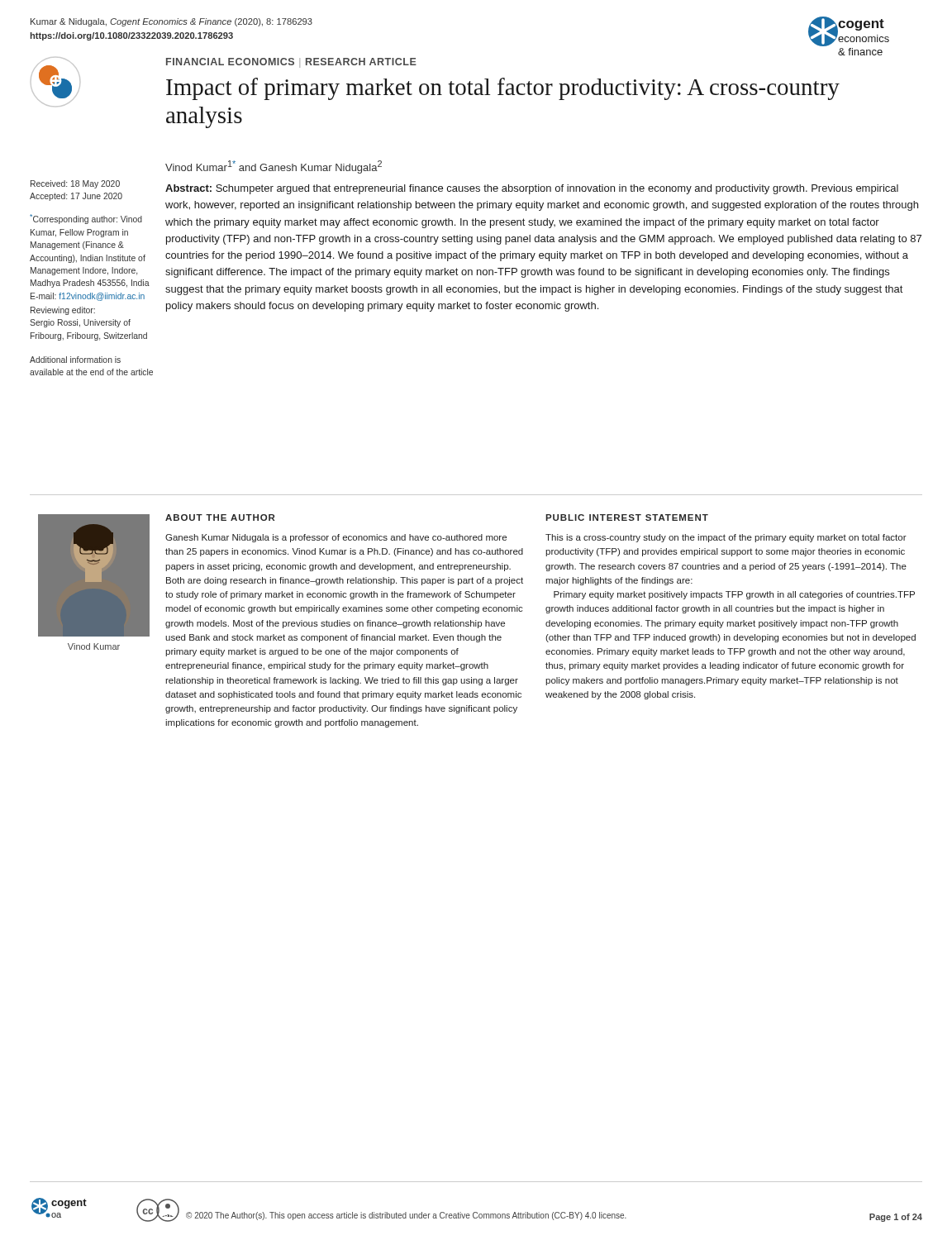Find the text block with the text "This is a cross-country study on the impact"
This screenshot has height=1240, width=952.
click(x=731, y=616)
